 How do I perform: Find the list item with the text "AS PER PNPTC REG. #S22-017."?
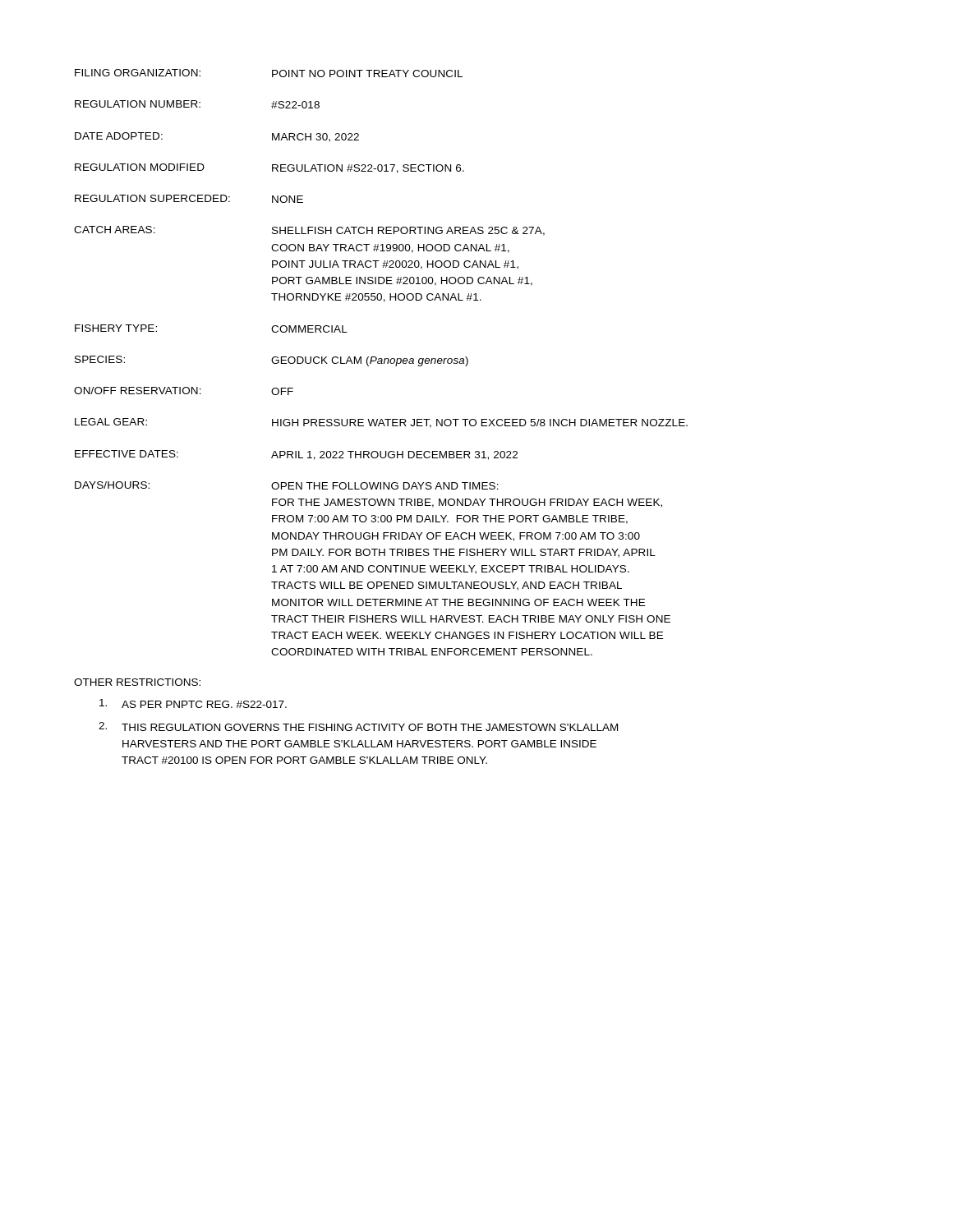193,704
